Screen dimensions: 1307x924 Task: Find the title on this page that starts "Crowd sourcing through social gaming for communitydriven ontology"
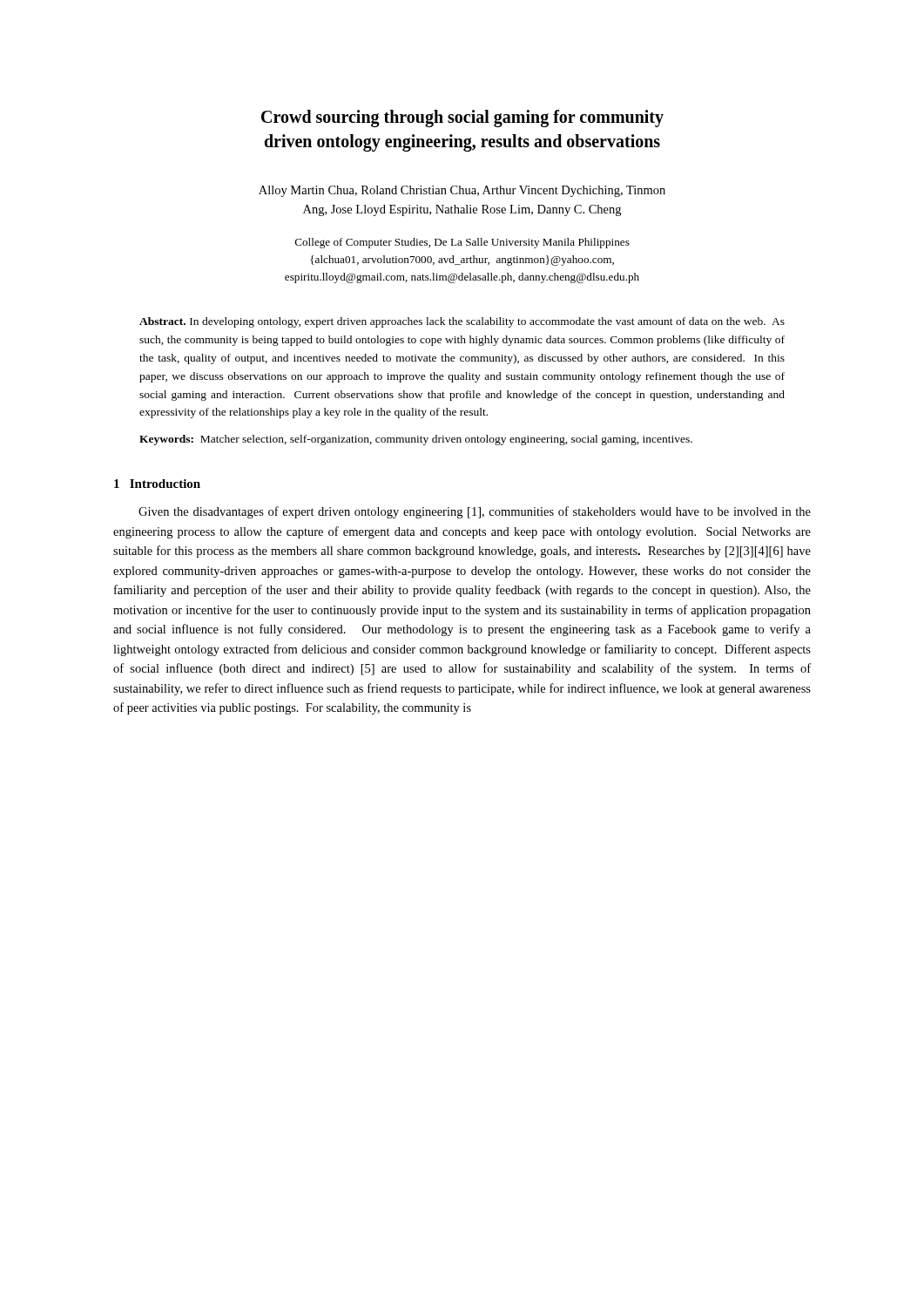[462, 129]
